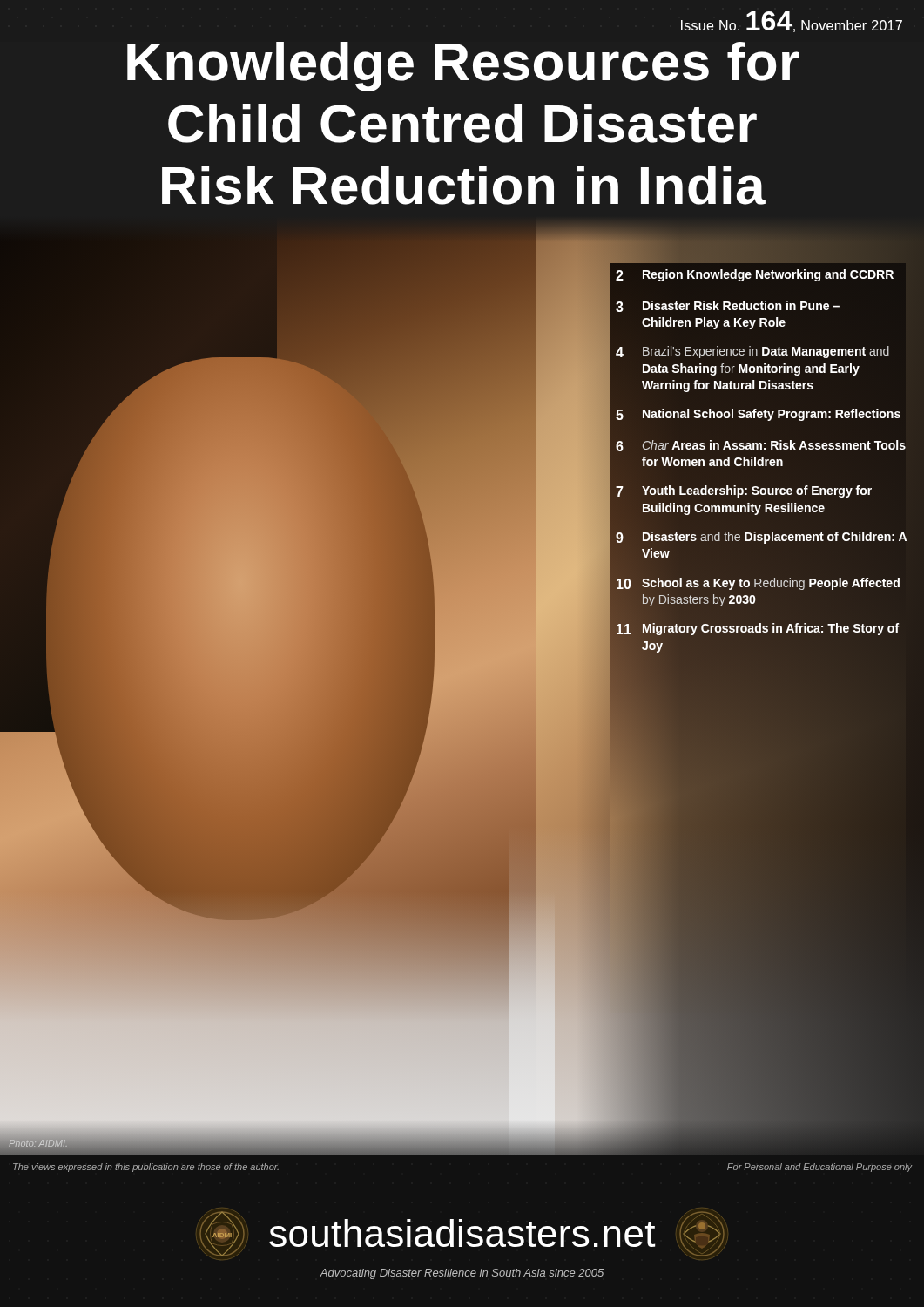Screen dimensions: 1307x924
Task: Locate the list item with the text "6 Char Areas in Assam: Risk"
Action: click(761, 454)
